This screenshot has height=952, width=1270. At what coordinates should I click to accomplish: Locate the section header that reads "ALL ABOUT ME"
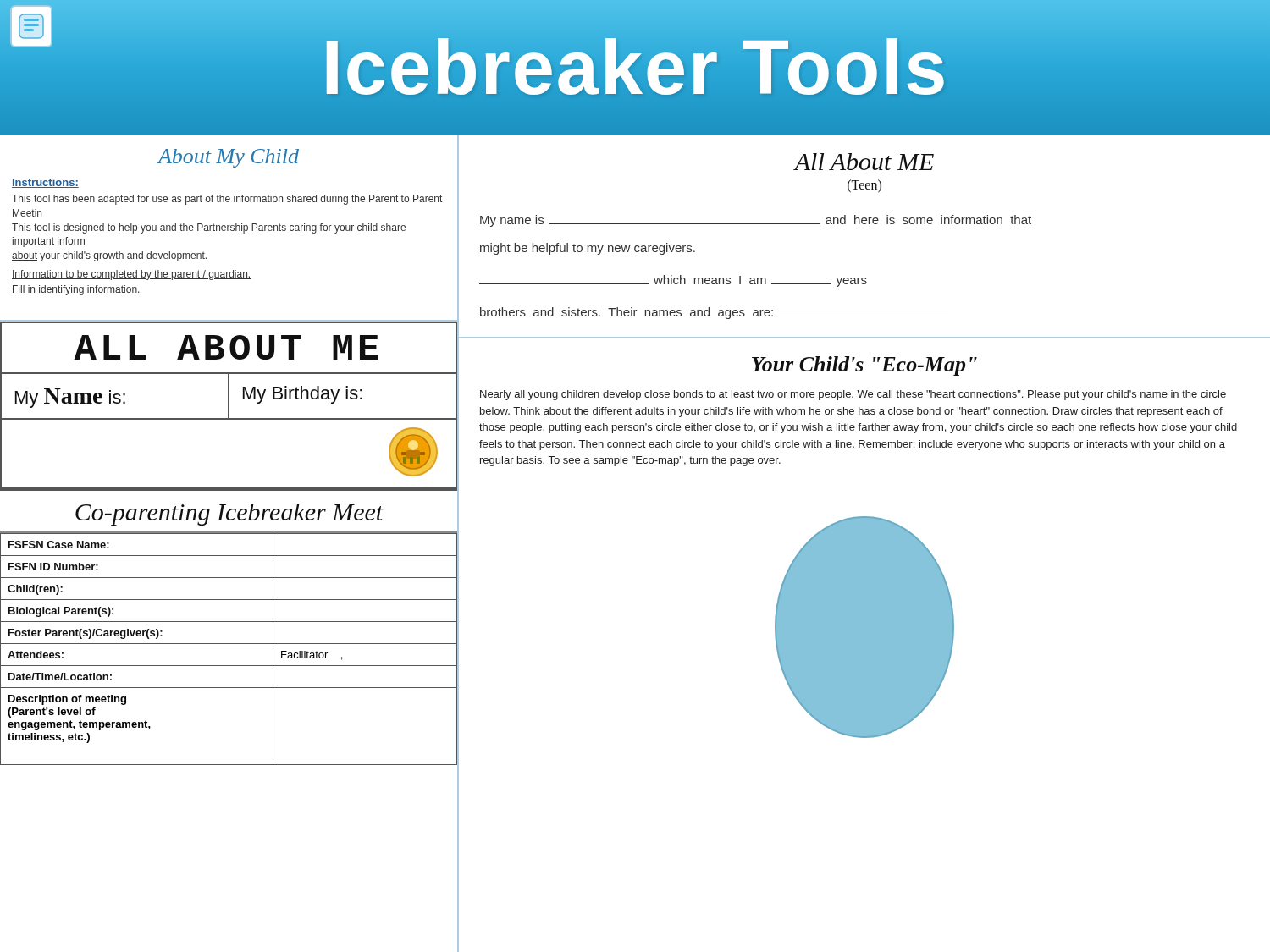pyautogui.click(x=229, y=406)
